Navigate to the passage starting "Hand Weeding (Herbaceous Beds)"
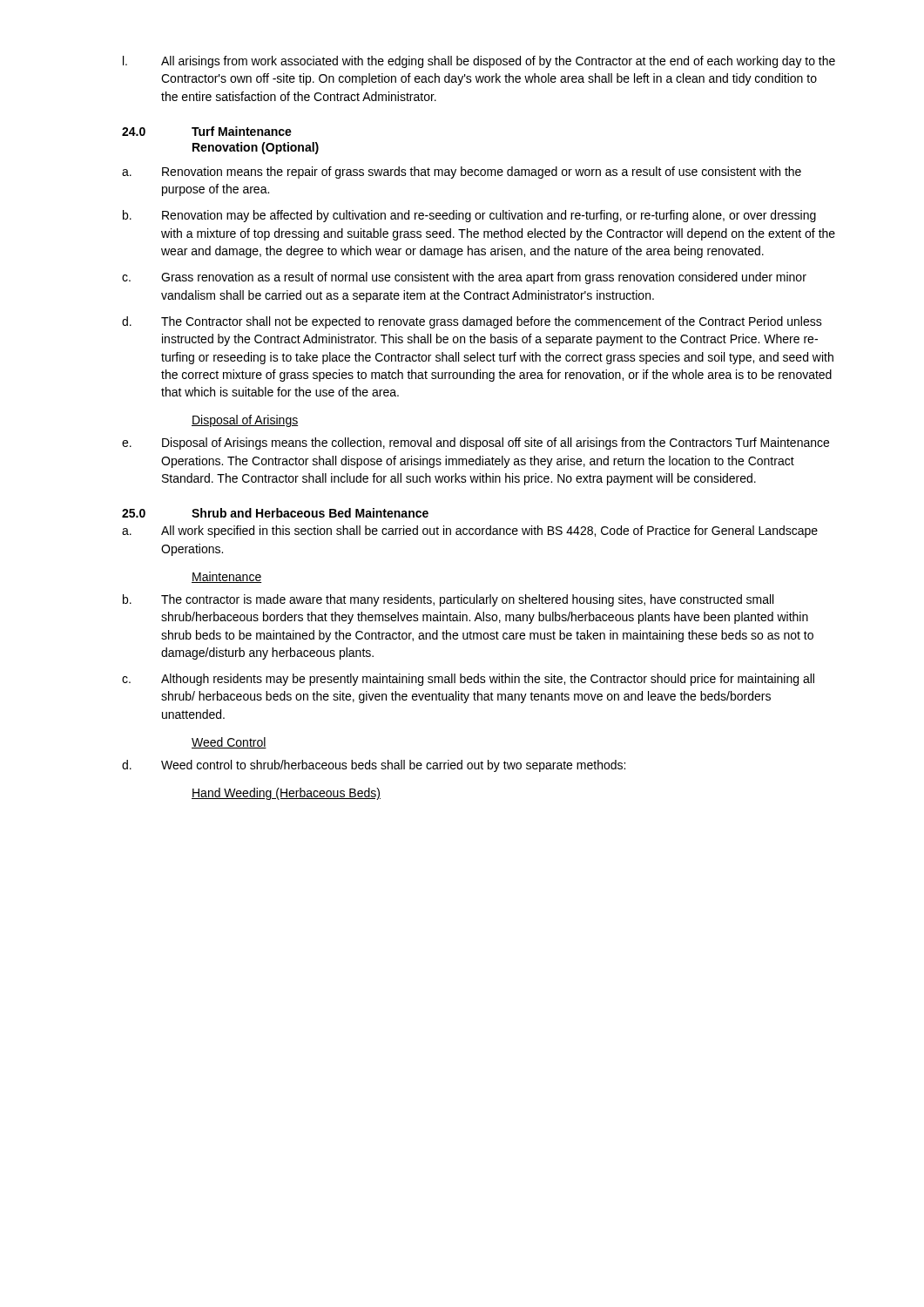The width and height of the screenshot is (924, 1307). (x=286, y=794)
